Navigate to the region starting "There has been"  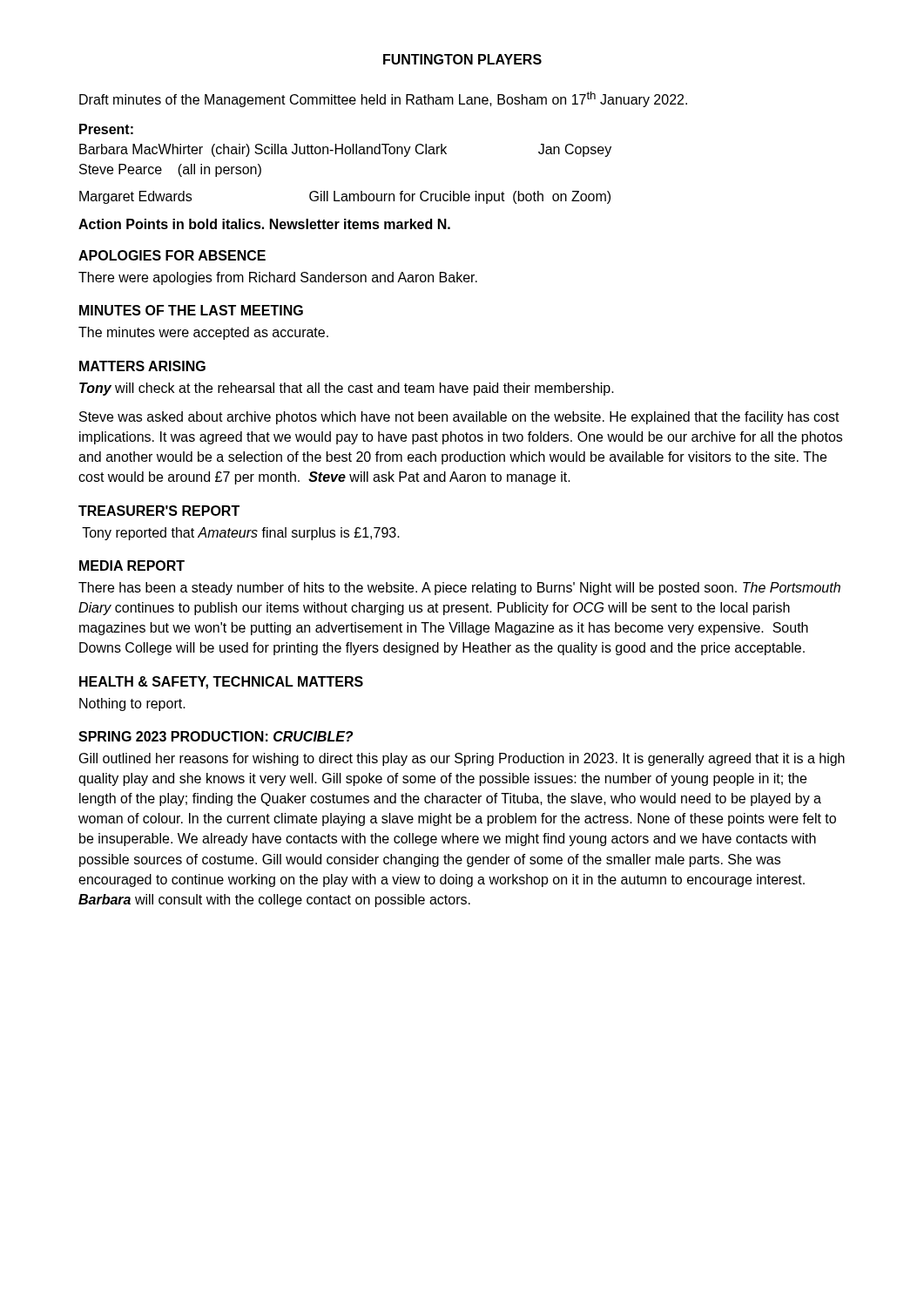coord(460,618)
